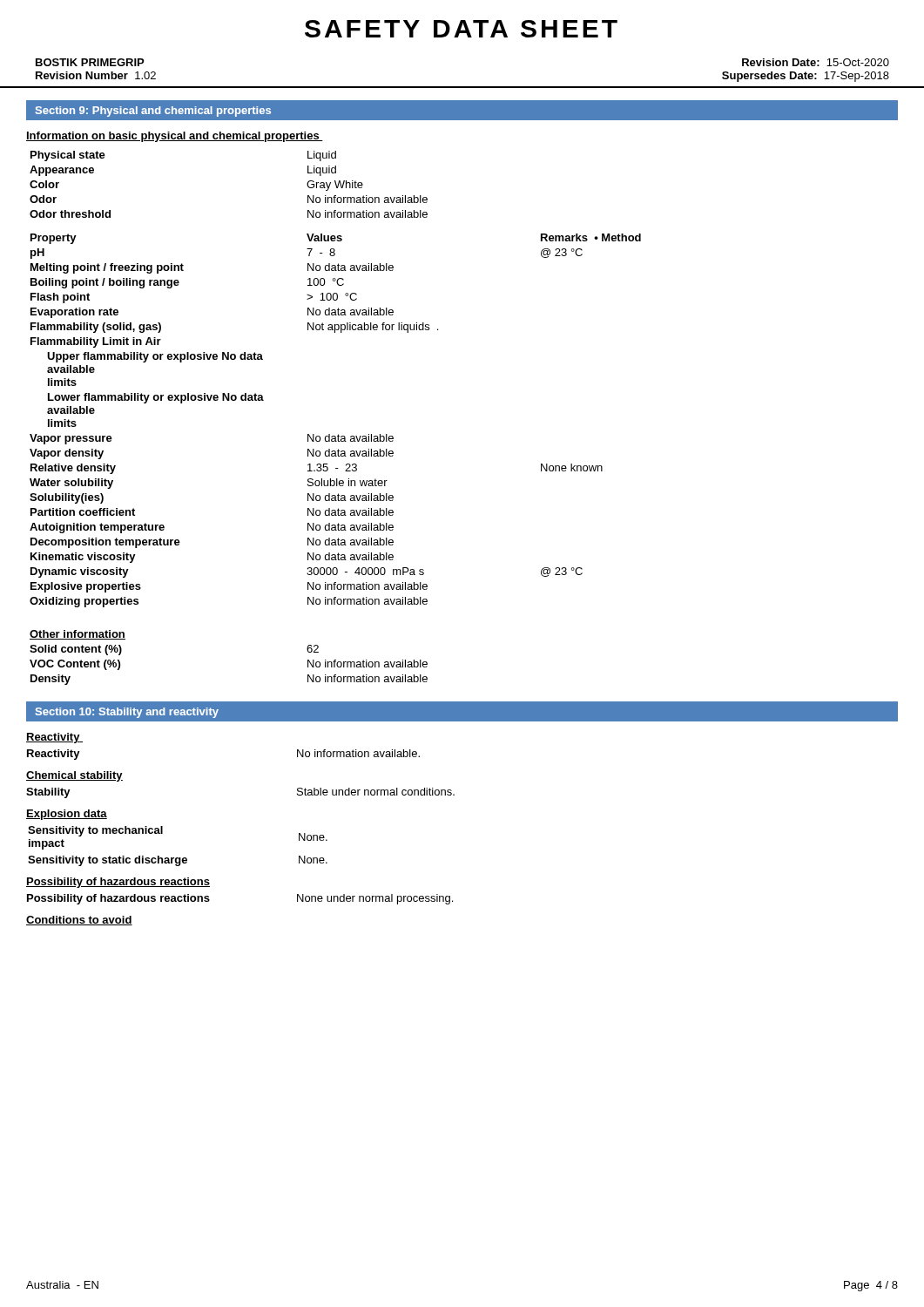Locate the text starting "Section 10: Stability"
Screen dimensions: 1307x924
pos(127,711)
